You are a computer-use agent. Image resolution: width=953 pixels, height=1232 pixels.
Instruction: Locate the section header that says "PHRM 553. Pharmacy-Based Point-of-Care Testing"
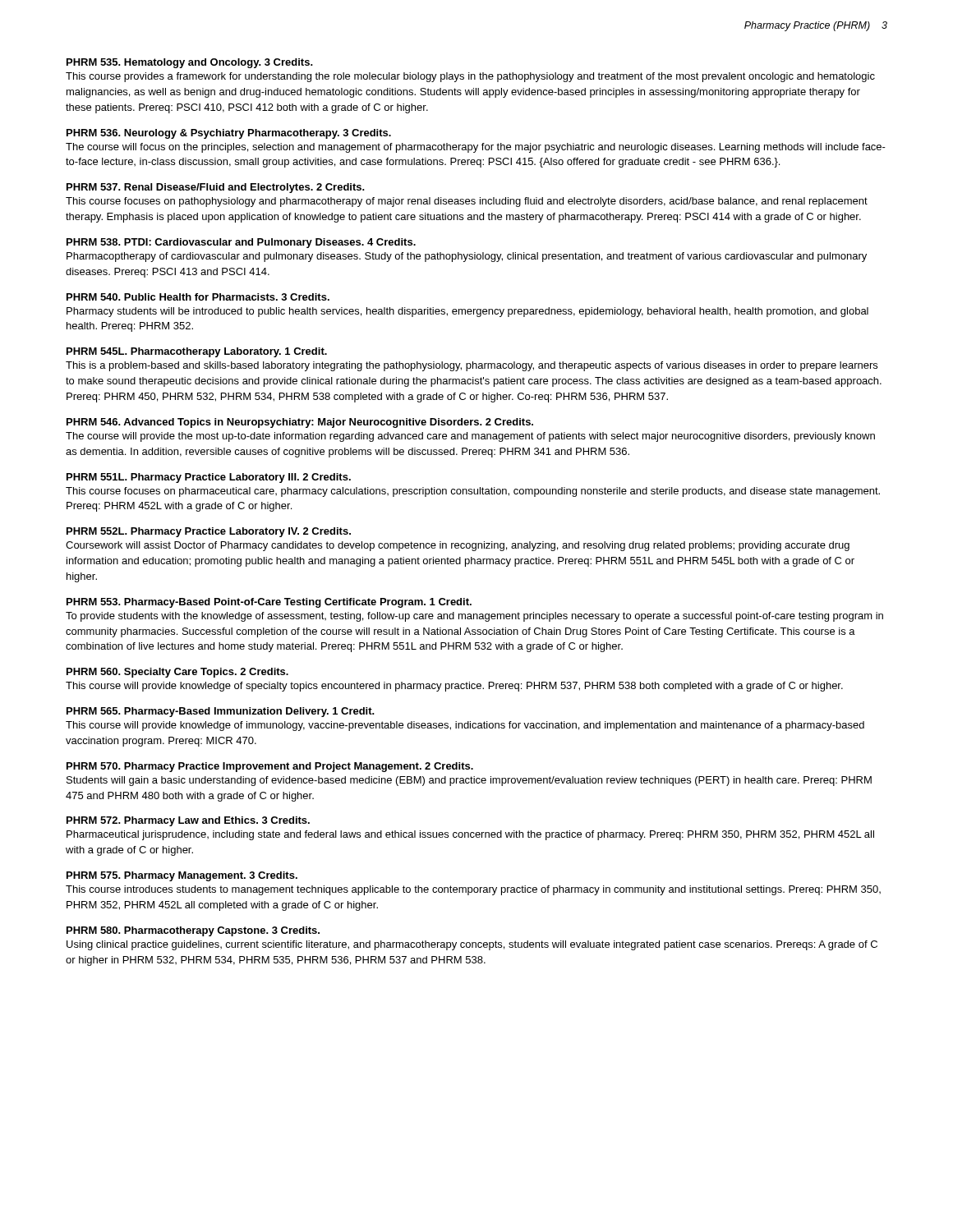(476, 625)
